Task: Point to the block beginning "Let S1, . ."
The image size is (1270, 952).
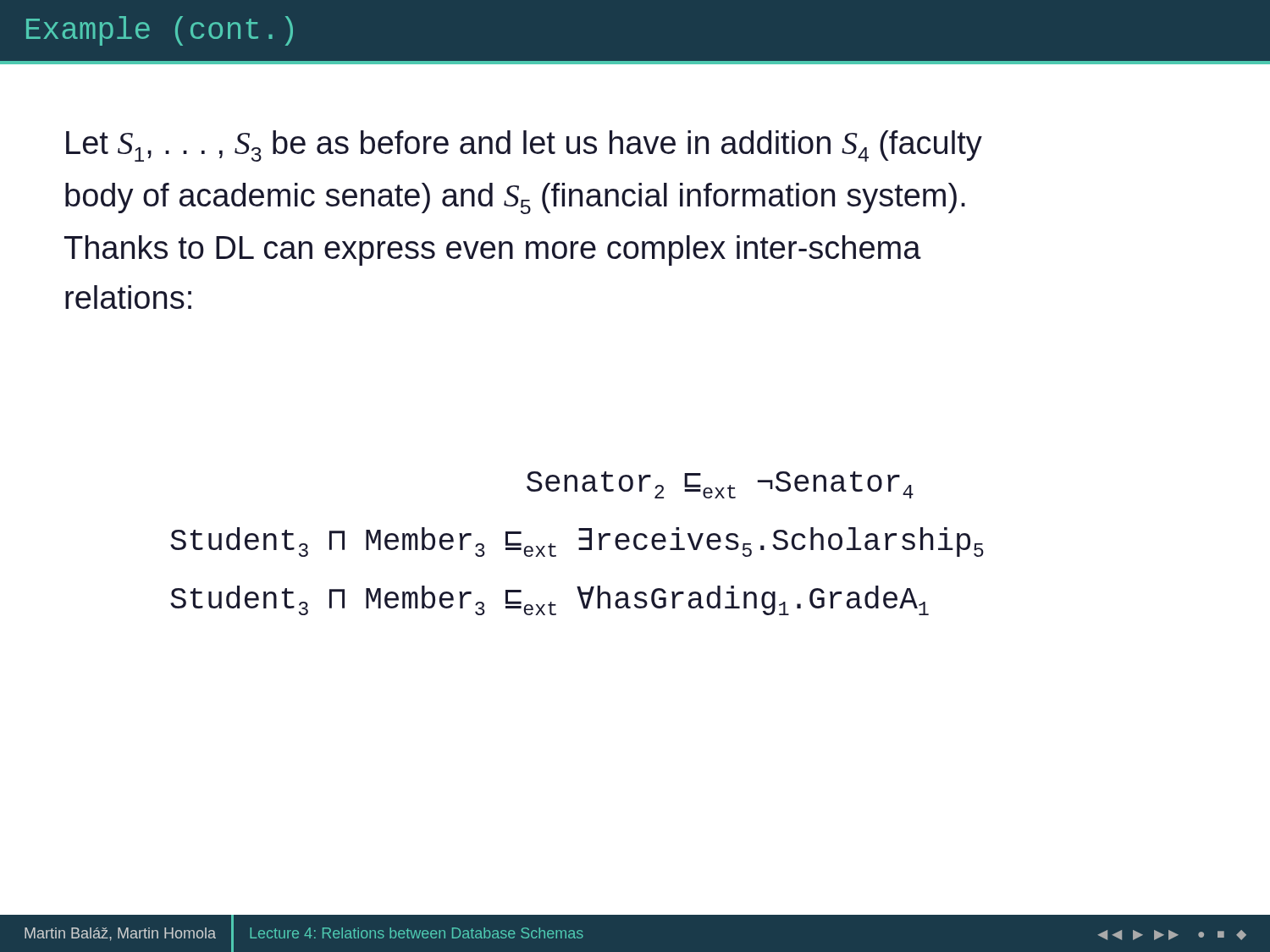Action: click(523, 220)
